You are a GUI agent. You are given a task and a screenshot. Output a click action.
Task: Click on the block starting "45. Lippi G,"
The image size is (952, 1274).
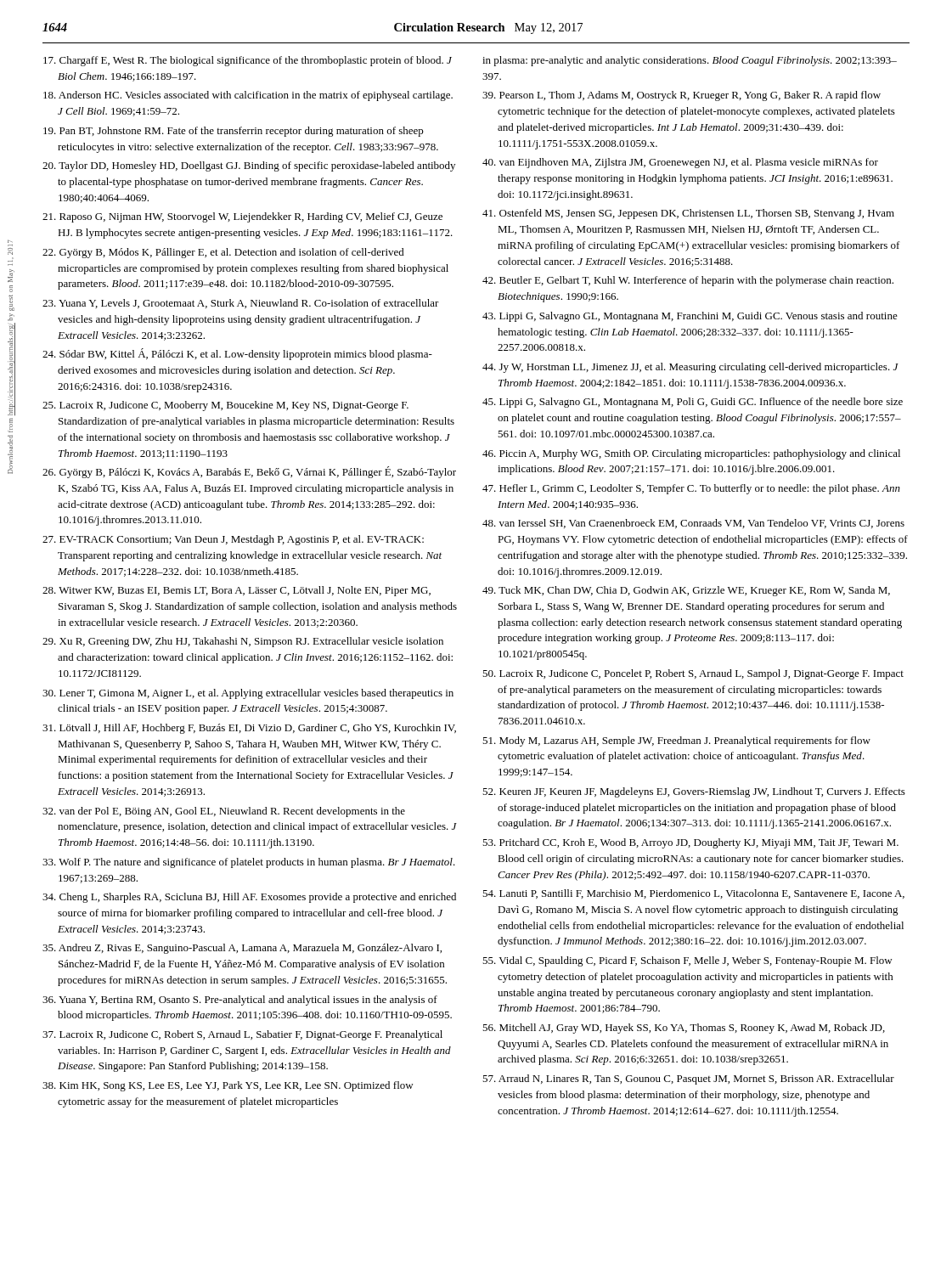click(x=693, y=417)
